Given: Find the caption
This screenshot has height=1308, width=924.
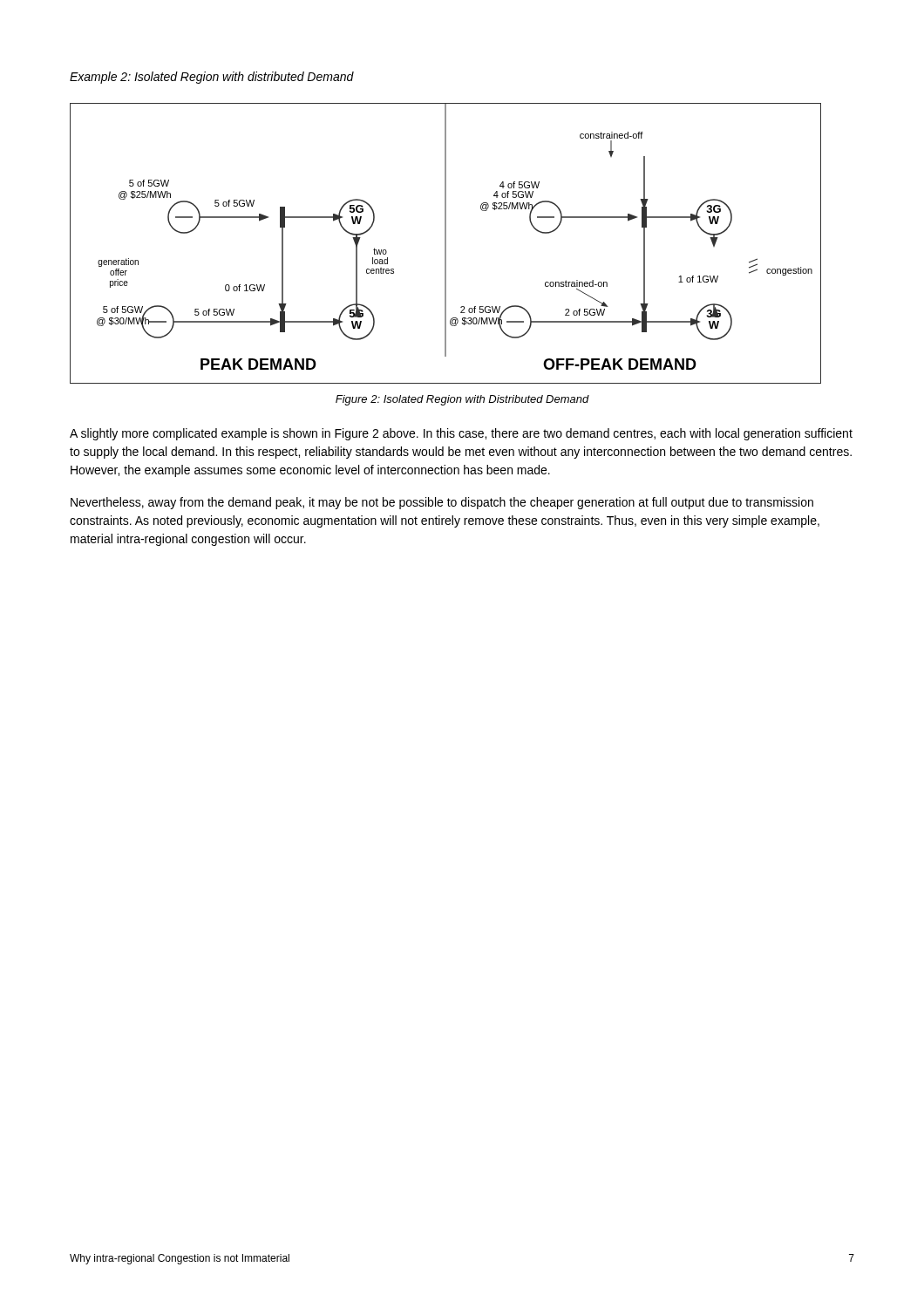Looking at the screenshot, I should pos(462,399).
